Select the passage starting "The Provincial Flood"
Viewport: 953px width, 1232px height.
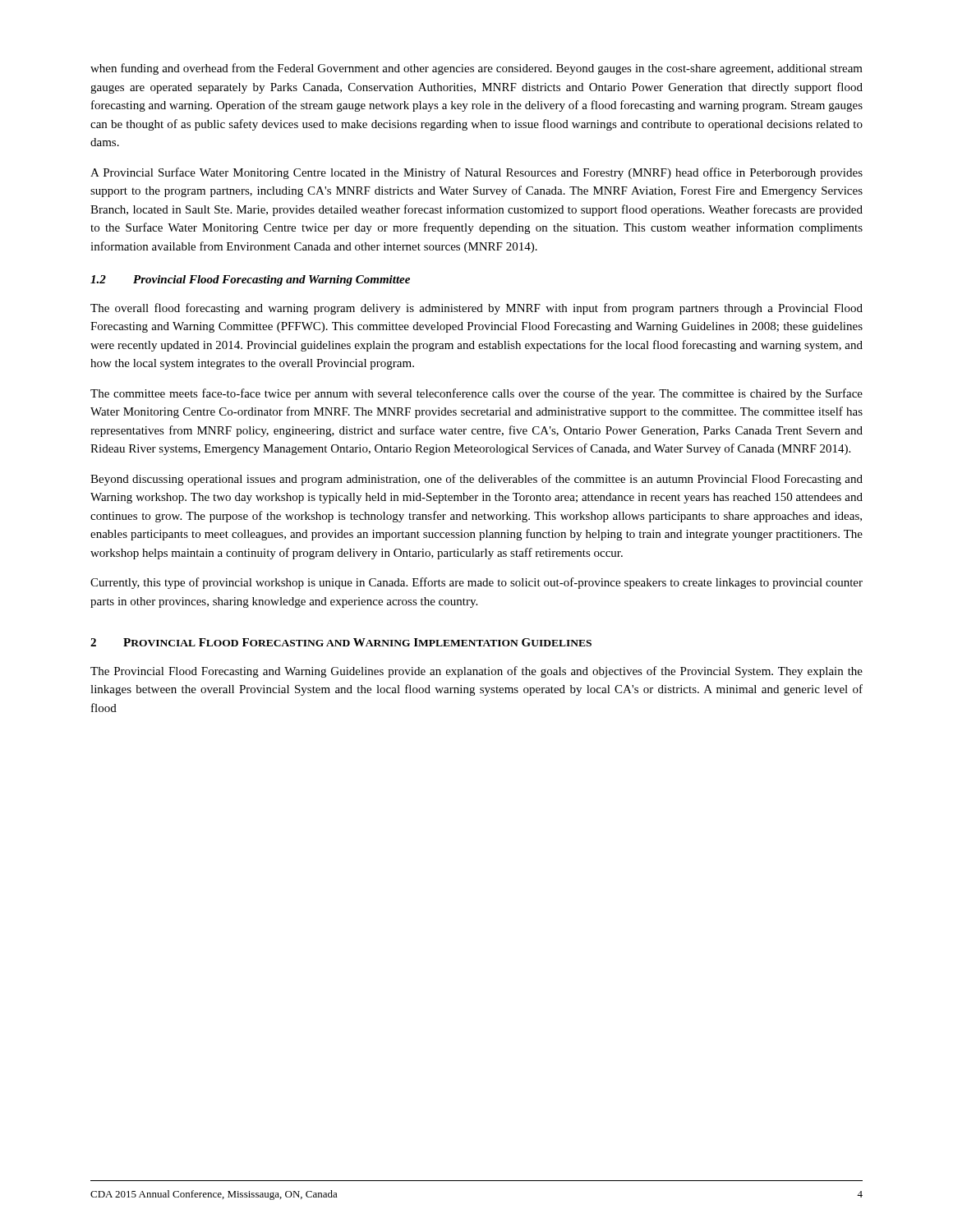(476, 689)
